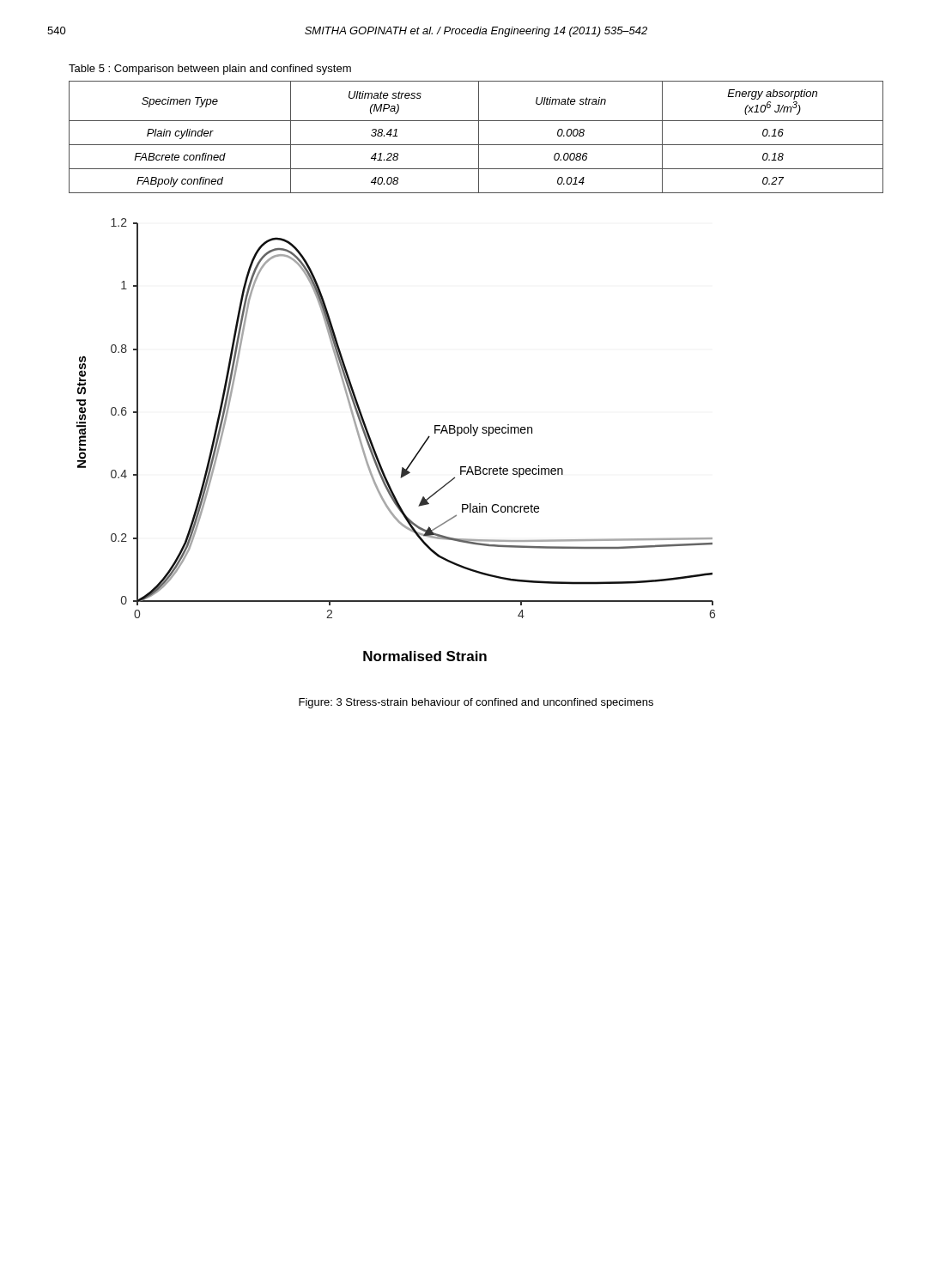Screen dimensions: 1288x952
Task: Click the caption that begins "Figure: 3 Stress-strain behaviour of confined and unconfined"
Action: (476, 702)
